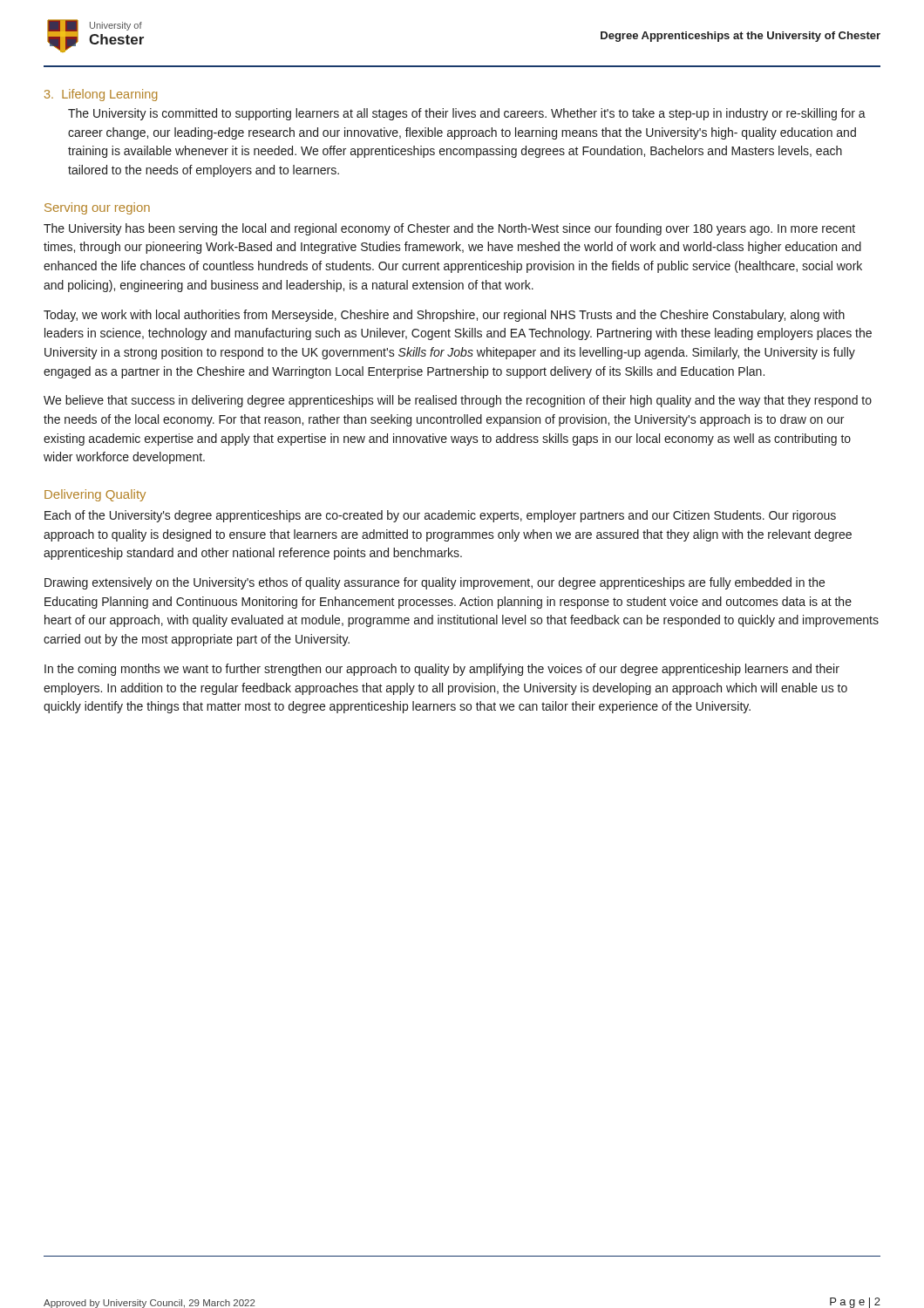Click on the text block containing "Today, we work"
This screenshot has height=1308, width=924.
458,343
